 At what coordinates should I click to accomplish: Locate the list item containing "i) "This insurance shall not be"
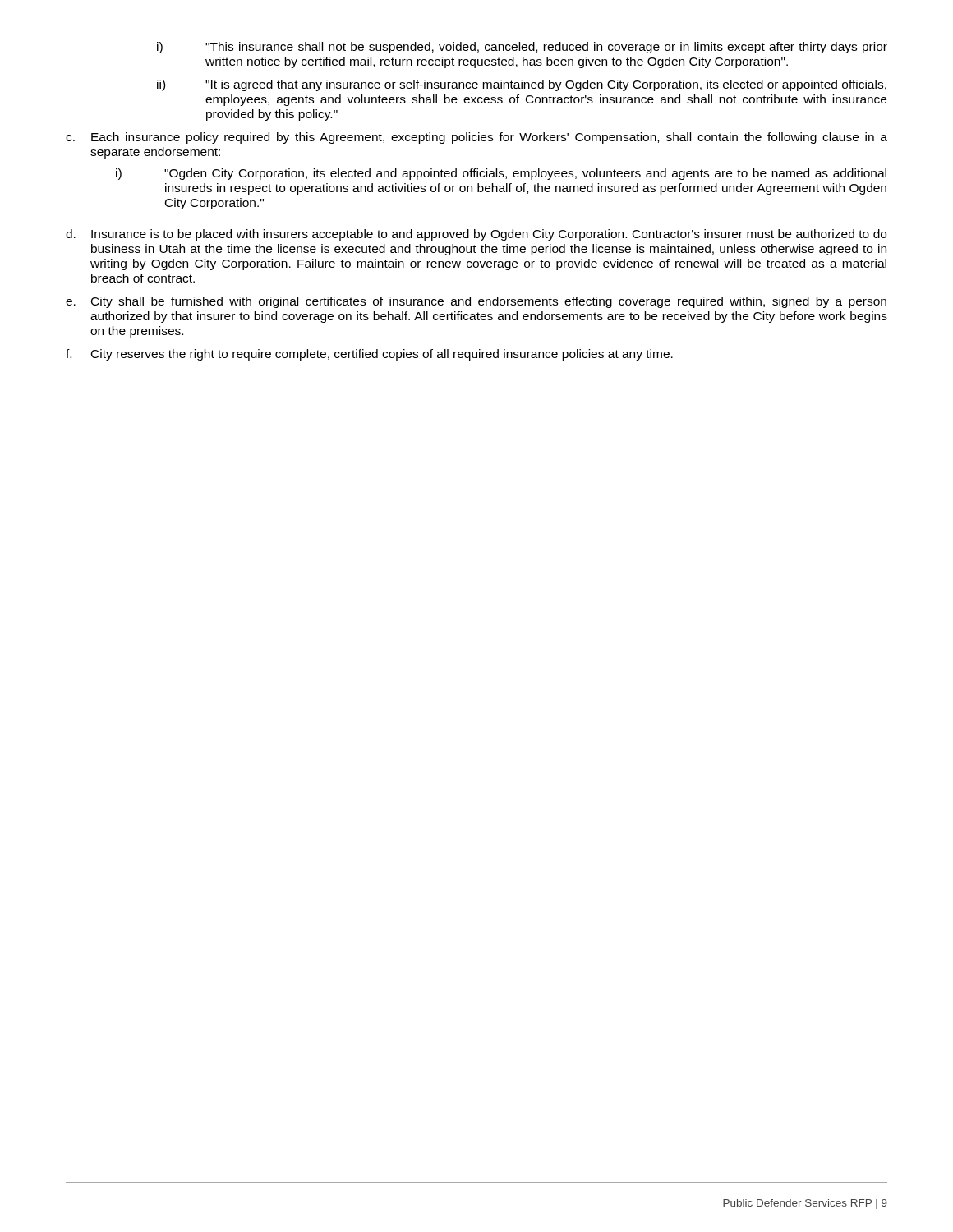click(x=518, y=54)
